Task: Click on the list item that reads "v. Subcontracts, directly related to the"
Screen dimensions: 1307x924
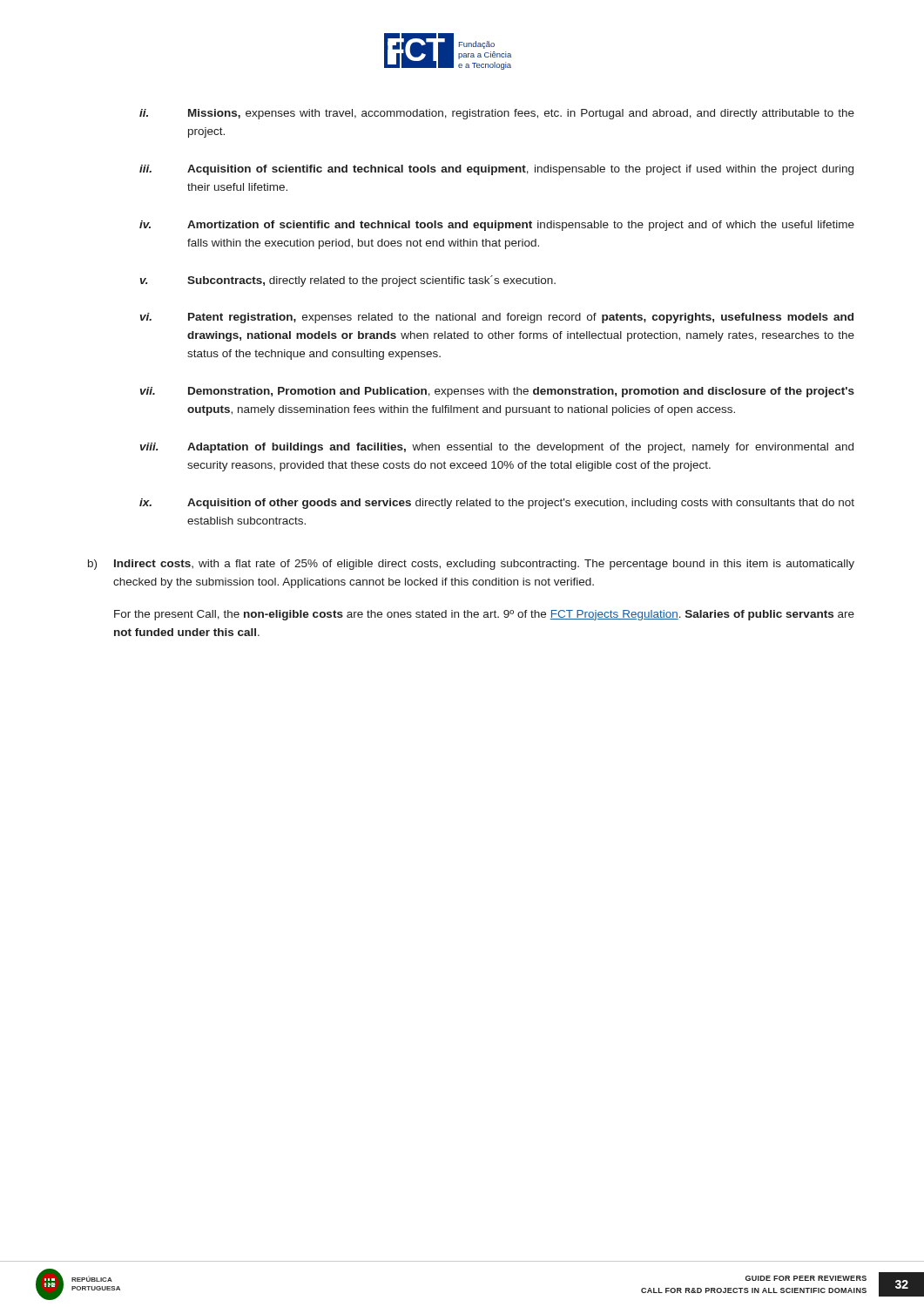Action: 497,281
